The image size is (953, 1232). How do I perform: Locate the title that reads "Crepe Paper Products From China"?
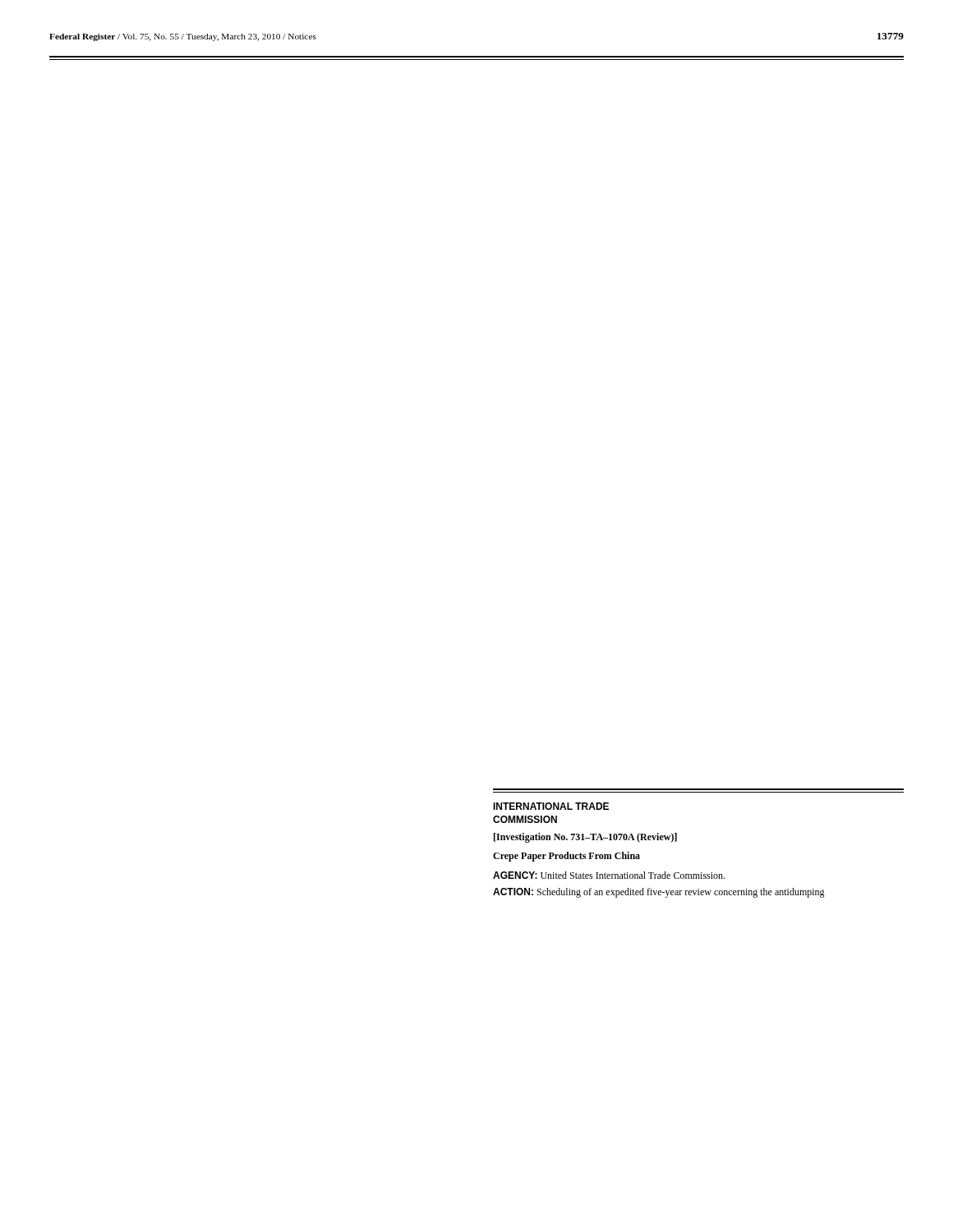[x=566, y=857]
